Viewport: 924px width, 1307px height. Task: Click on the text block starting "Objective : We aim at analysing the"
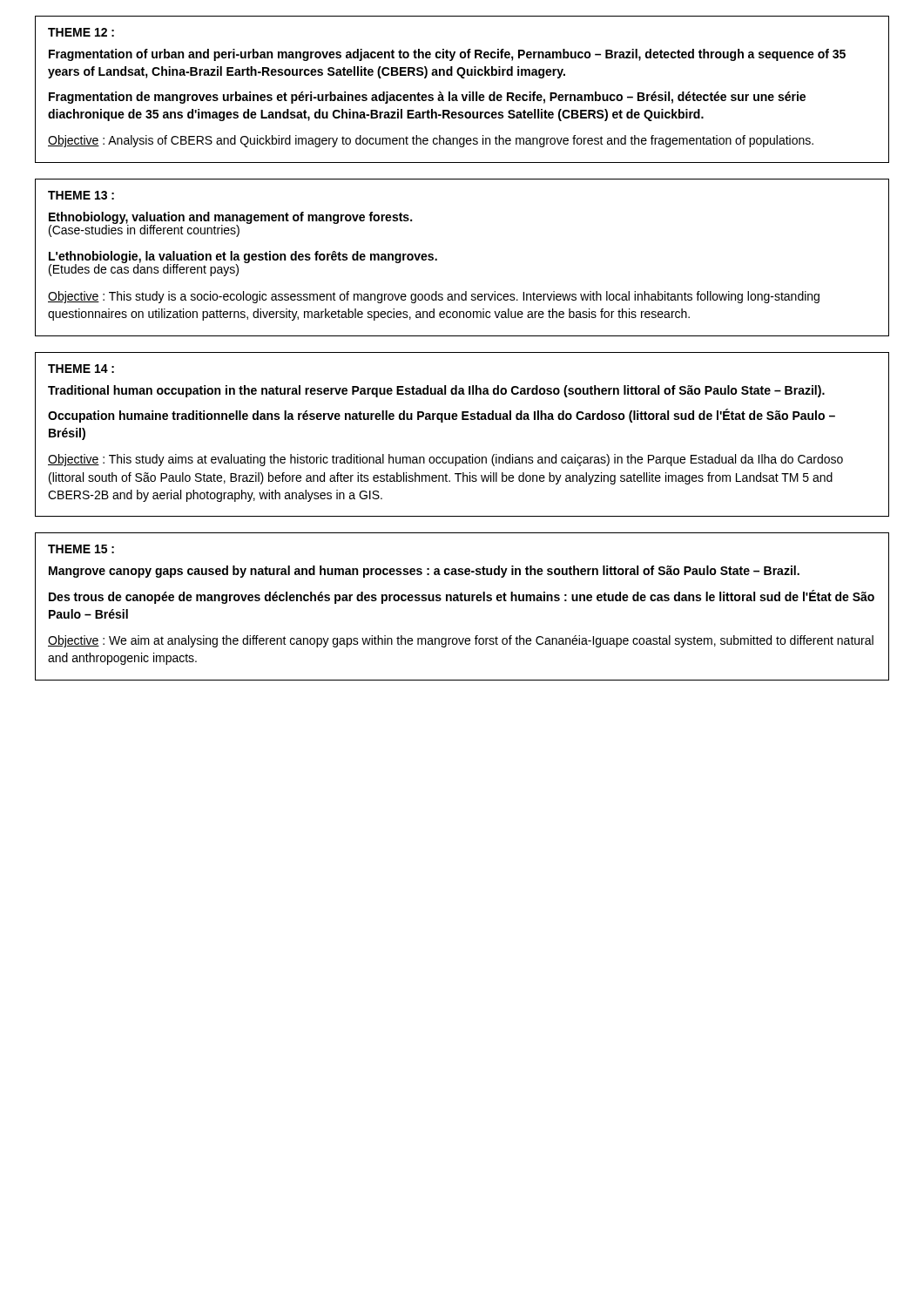pos(461,649)
